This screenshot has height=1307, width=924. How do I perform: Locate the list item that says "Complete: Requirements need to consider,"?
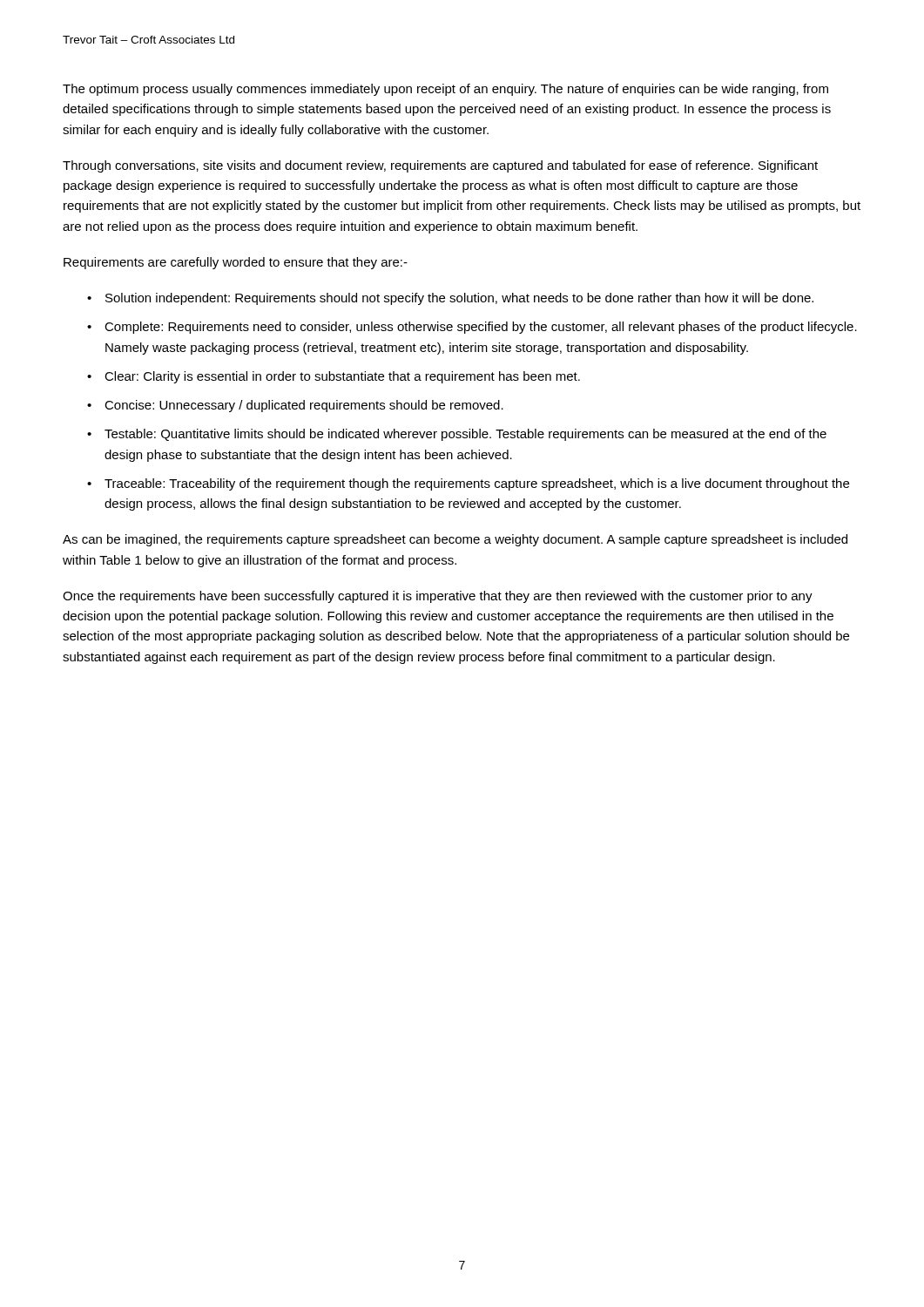(x=481, y=337)
